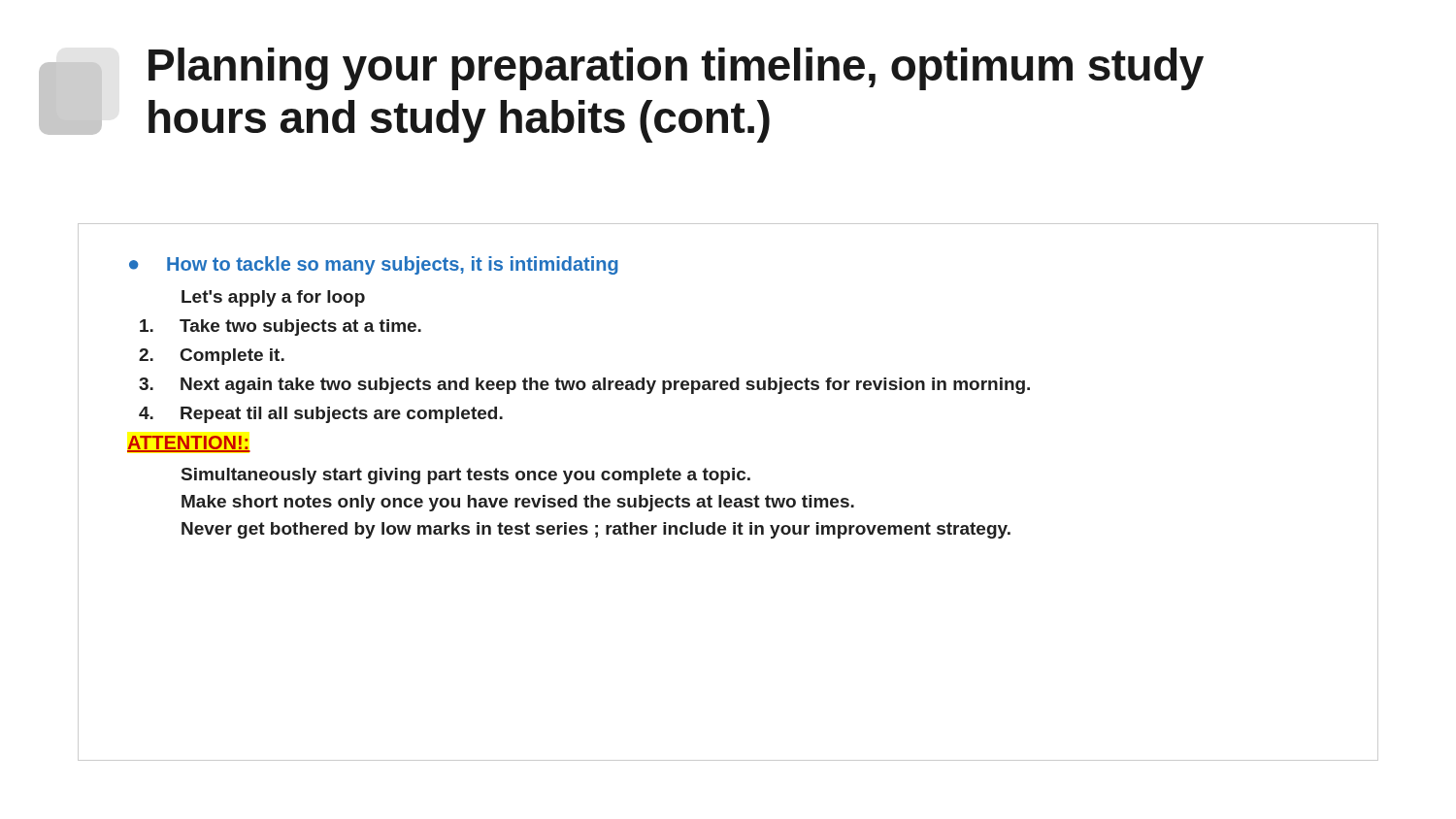Locate the element starting "4. Repeat til all subjects are completed."
The image size is (1456, 819).
click(321, 413)
